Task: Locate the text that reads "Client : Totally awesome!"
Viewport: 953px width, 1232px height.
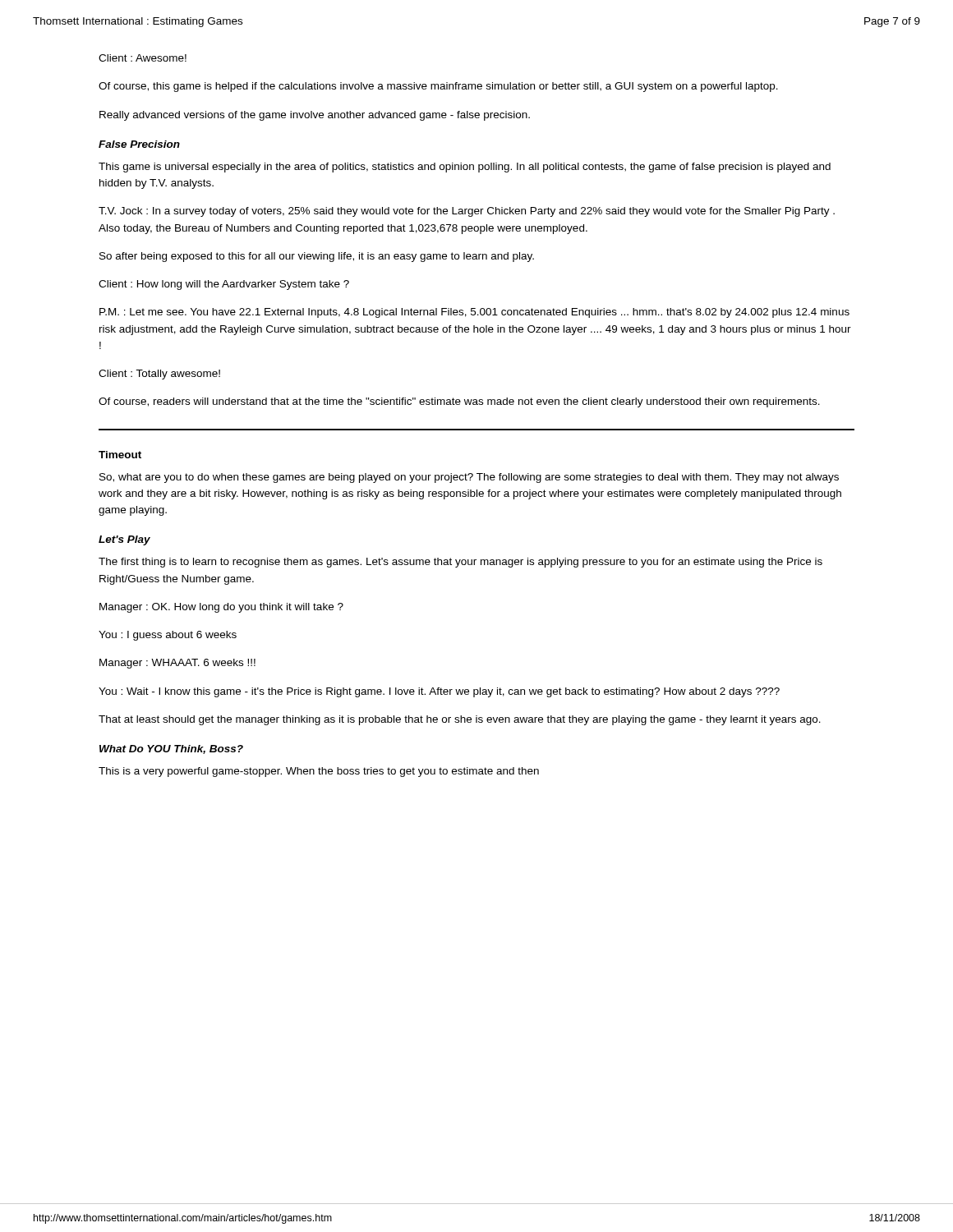Action: [x=159, y=375]
